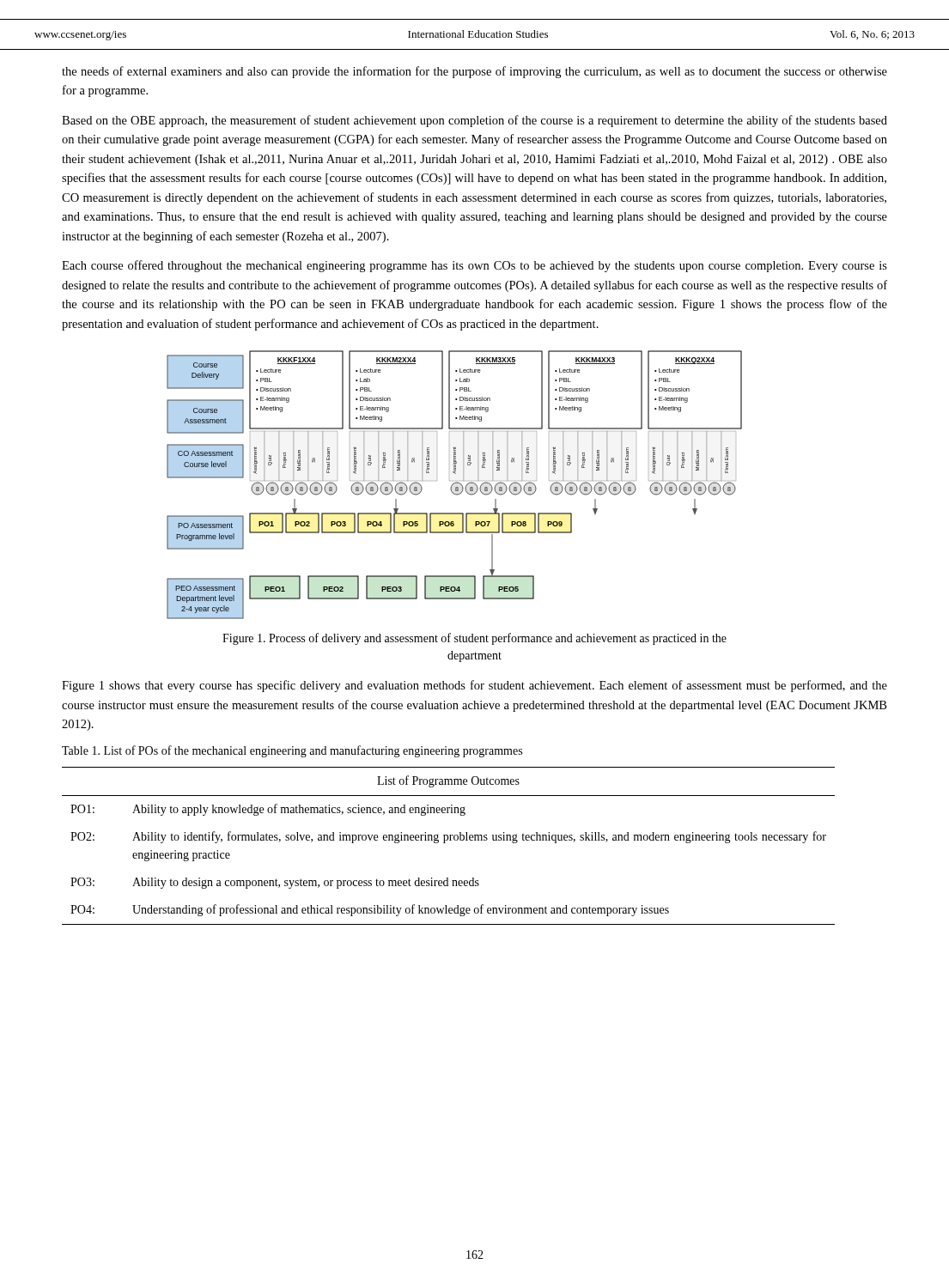
Task: Locate the block of text that opens with "Based on the OBE approach, the measurement"
Action: click(474, 178)
